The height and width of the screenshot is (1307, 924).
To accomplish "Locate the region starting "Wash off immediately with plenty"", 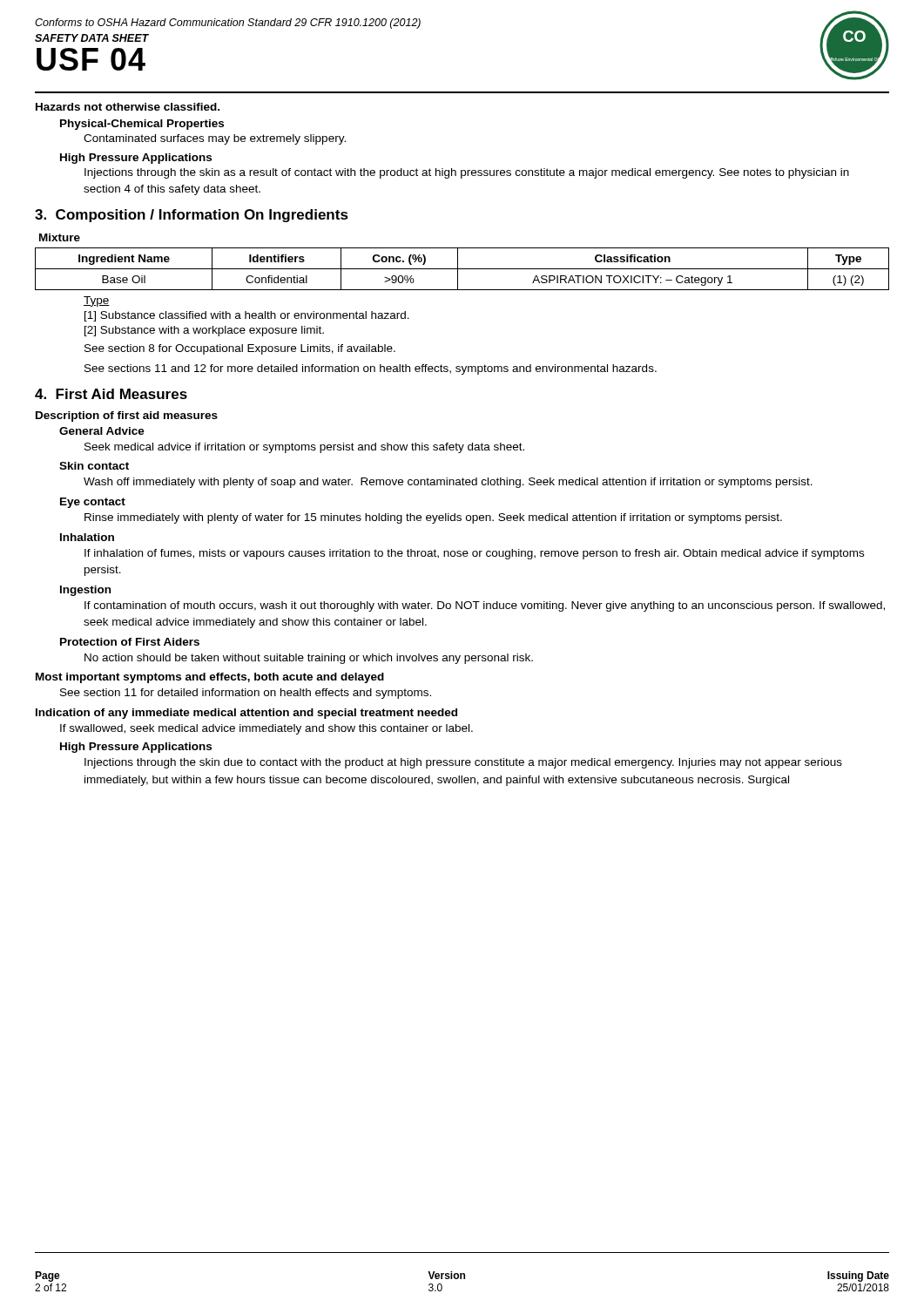I will (448, 482).
